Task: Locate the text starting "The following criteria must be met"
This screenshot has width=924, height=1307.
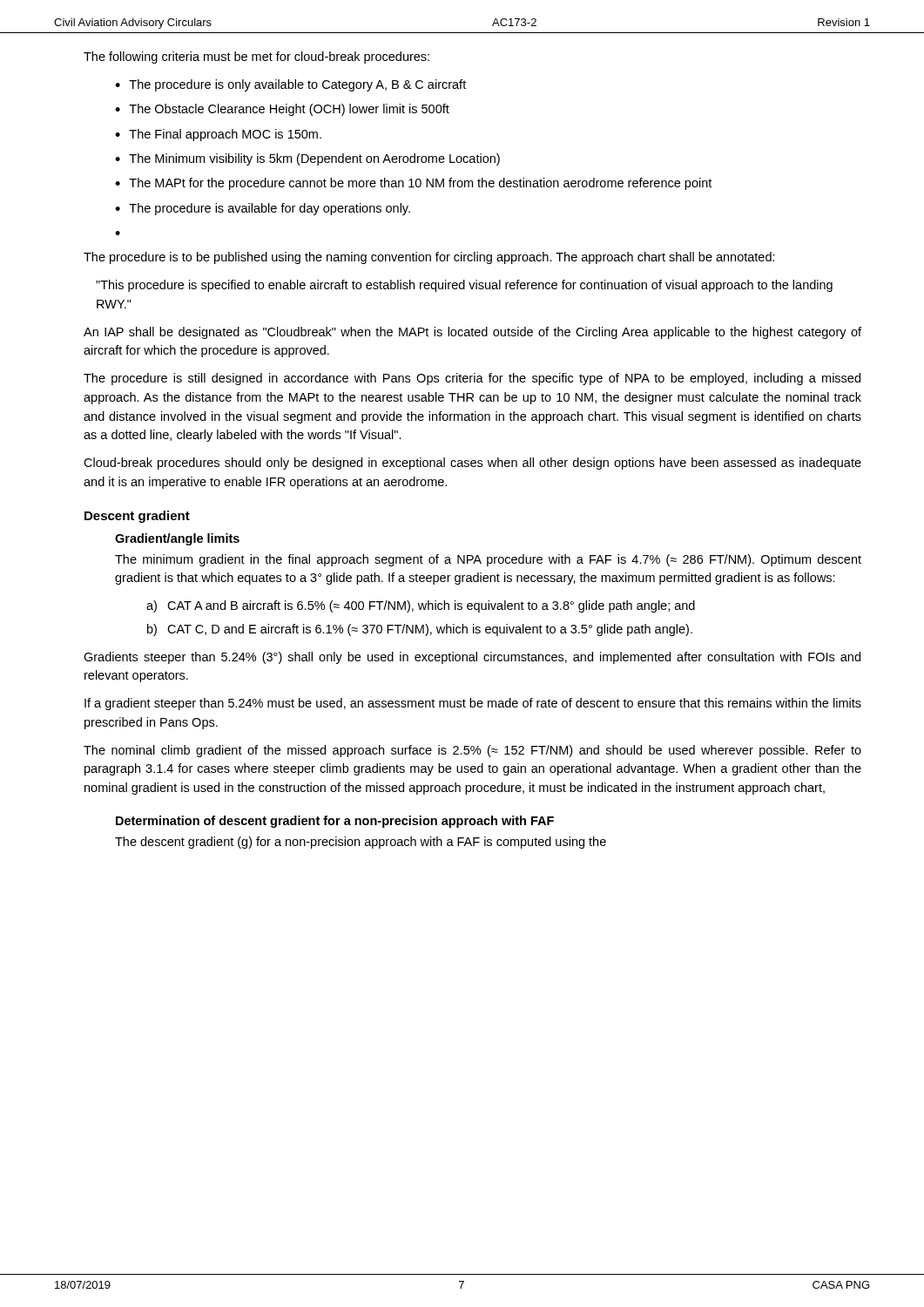Action: click(x=257, y=57)
